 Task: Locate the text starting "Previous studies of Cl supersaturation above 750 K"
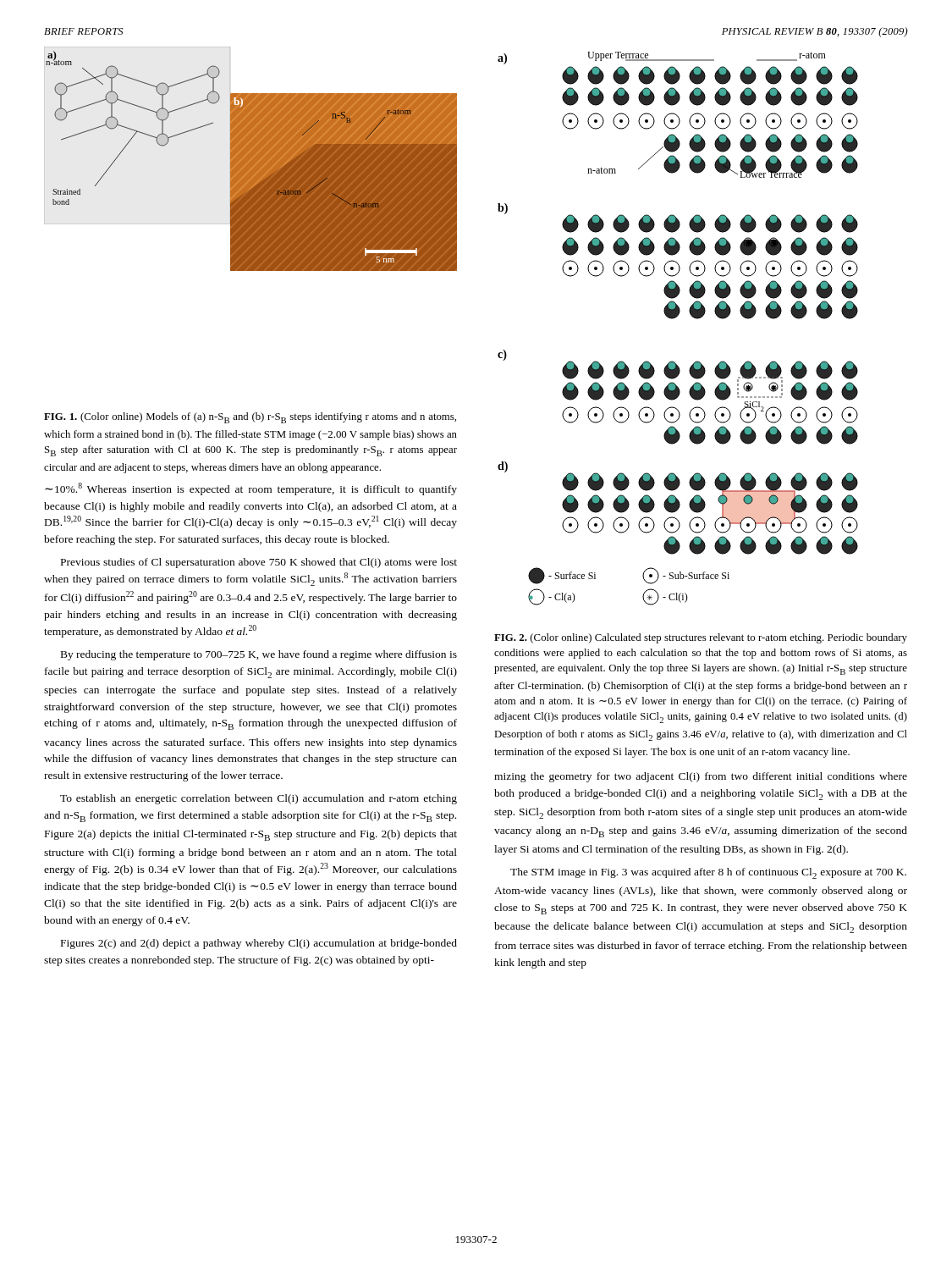pos(250,597)
